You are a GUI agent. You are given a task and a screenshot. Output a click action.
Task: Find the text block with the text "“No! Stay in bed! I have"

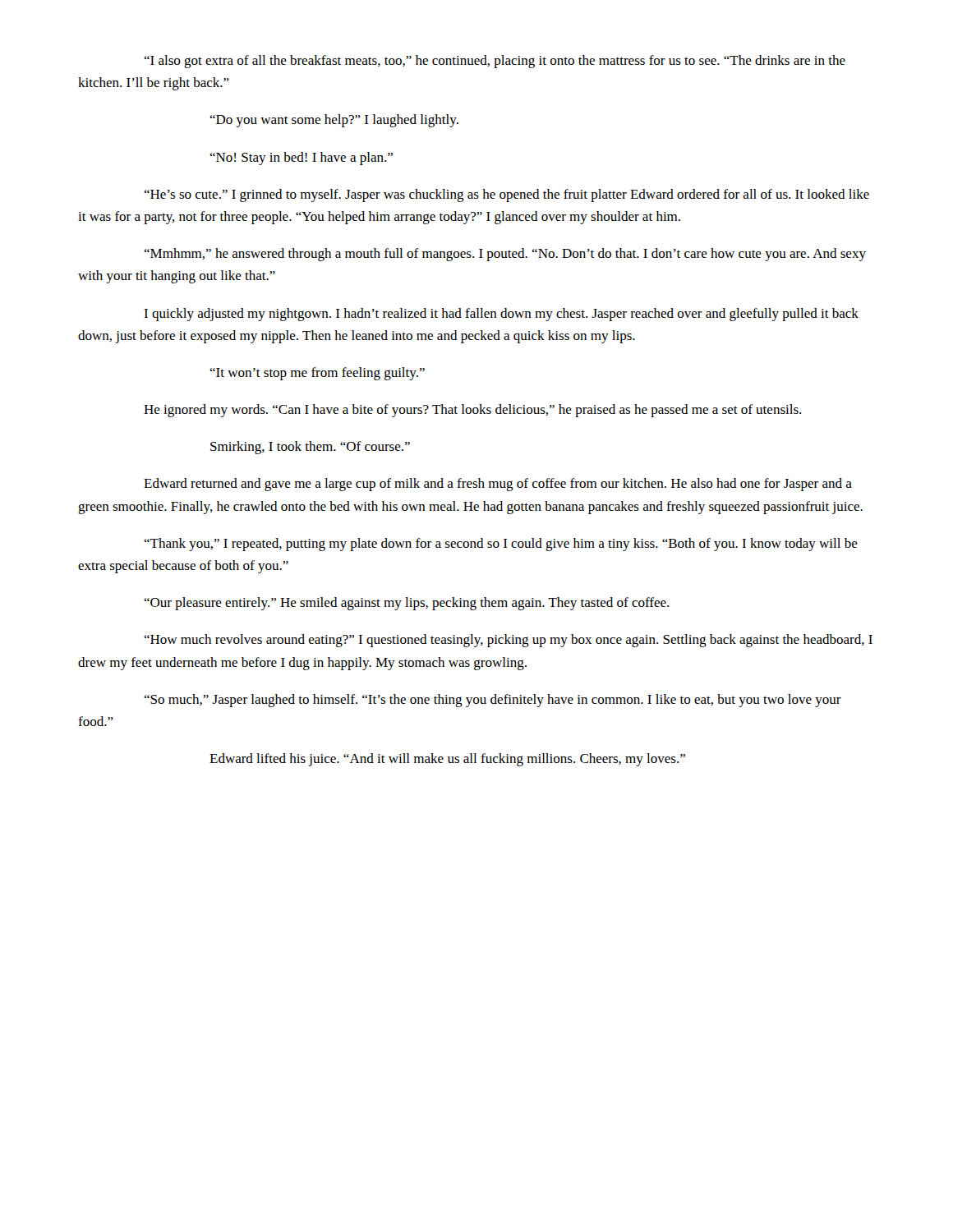click(301, 157)
